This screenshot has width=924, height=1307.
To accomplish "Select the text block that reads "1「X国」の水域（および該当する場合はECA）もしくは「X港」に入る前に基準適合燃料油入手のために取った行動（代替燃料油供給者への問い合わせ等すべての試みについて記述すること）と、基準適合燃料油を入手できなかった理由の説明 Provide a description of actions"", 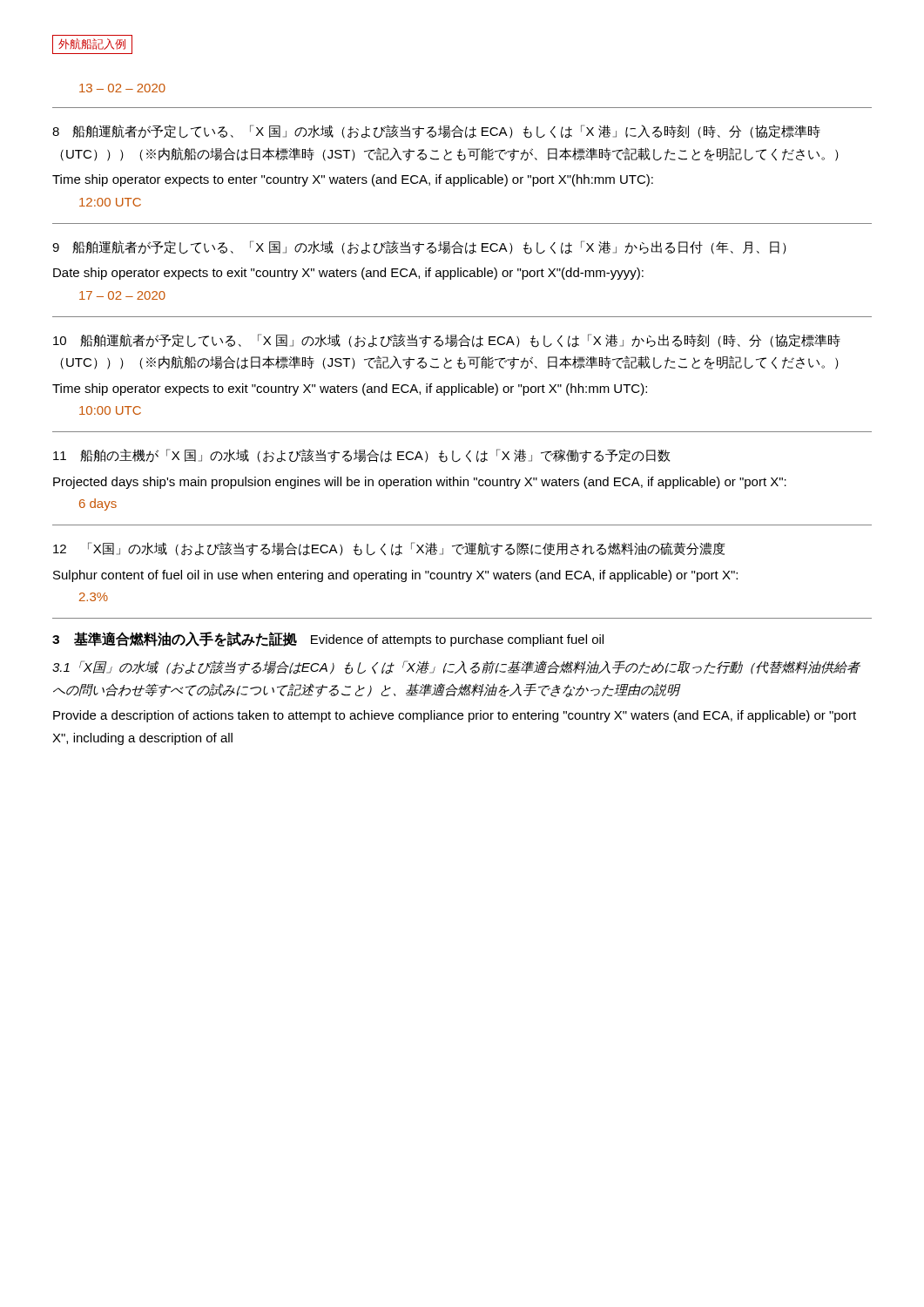I will [462, 702].
